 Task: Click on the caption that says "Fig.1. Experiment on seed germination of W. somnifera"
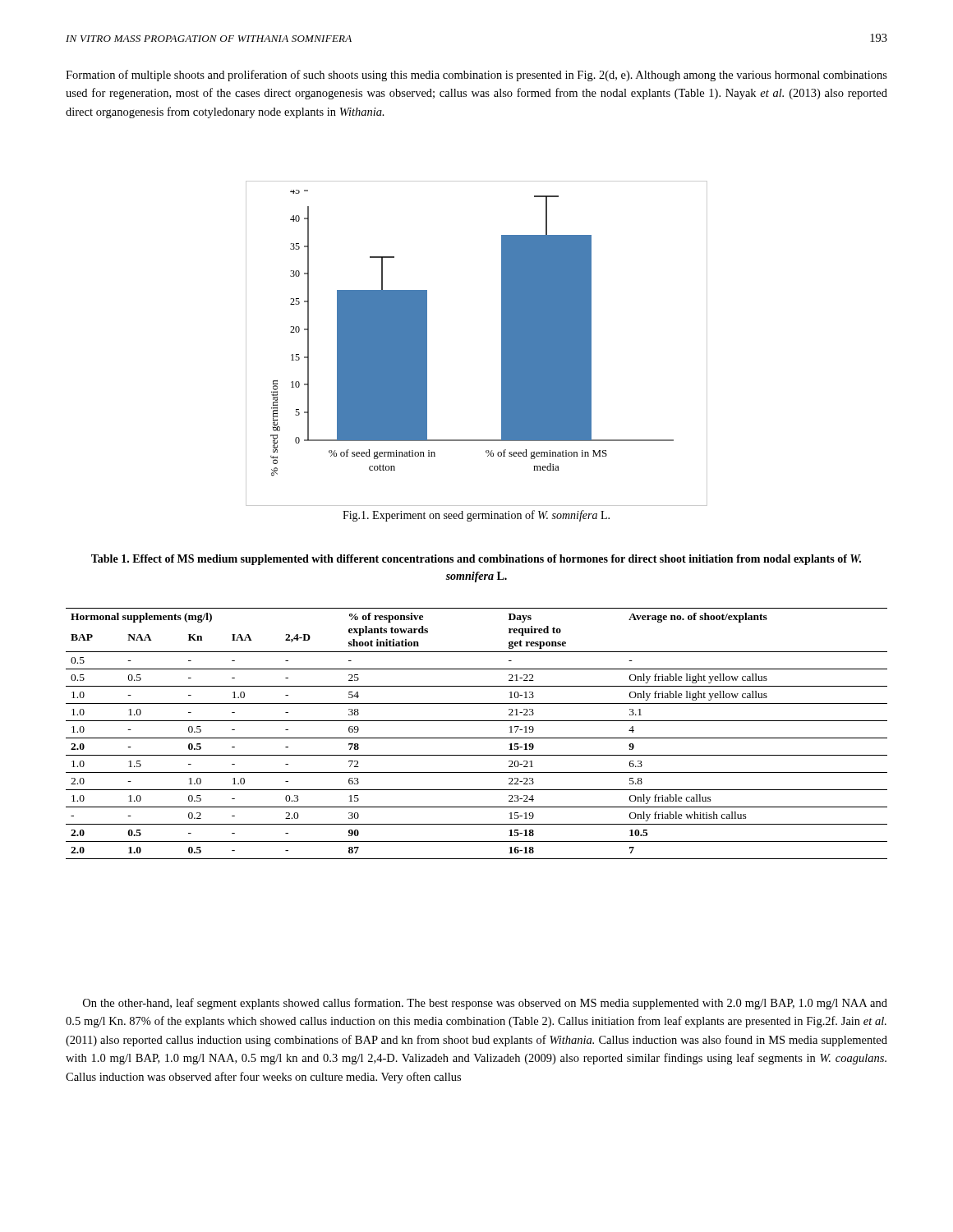click(x=476, y=515)
